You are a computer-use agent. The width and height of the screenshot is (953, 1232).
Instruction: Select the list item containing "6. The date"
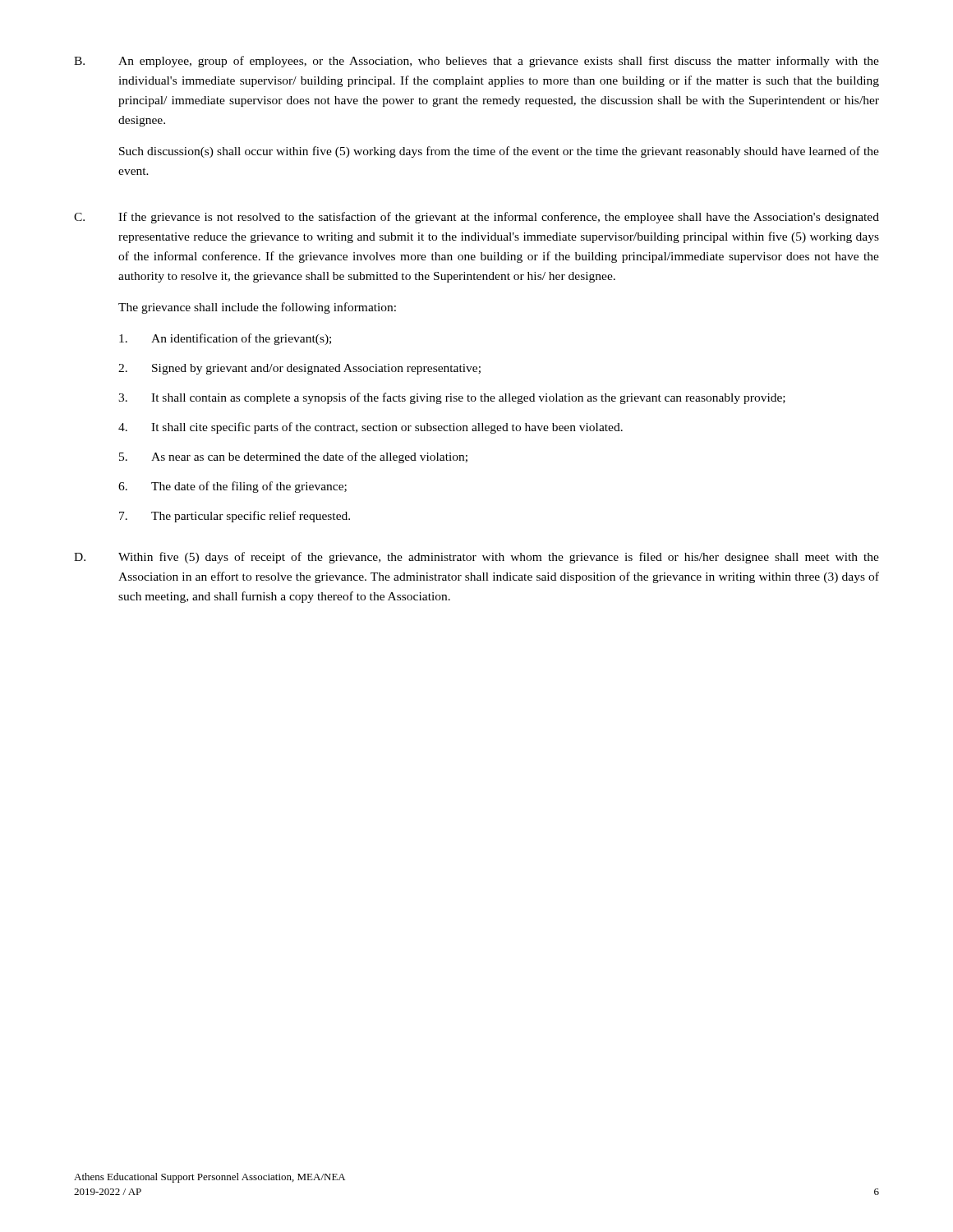click(x=232, y=487)
